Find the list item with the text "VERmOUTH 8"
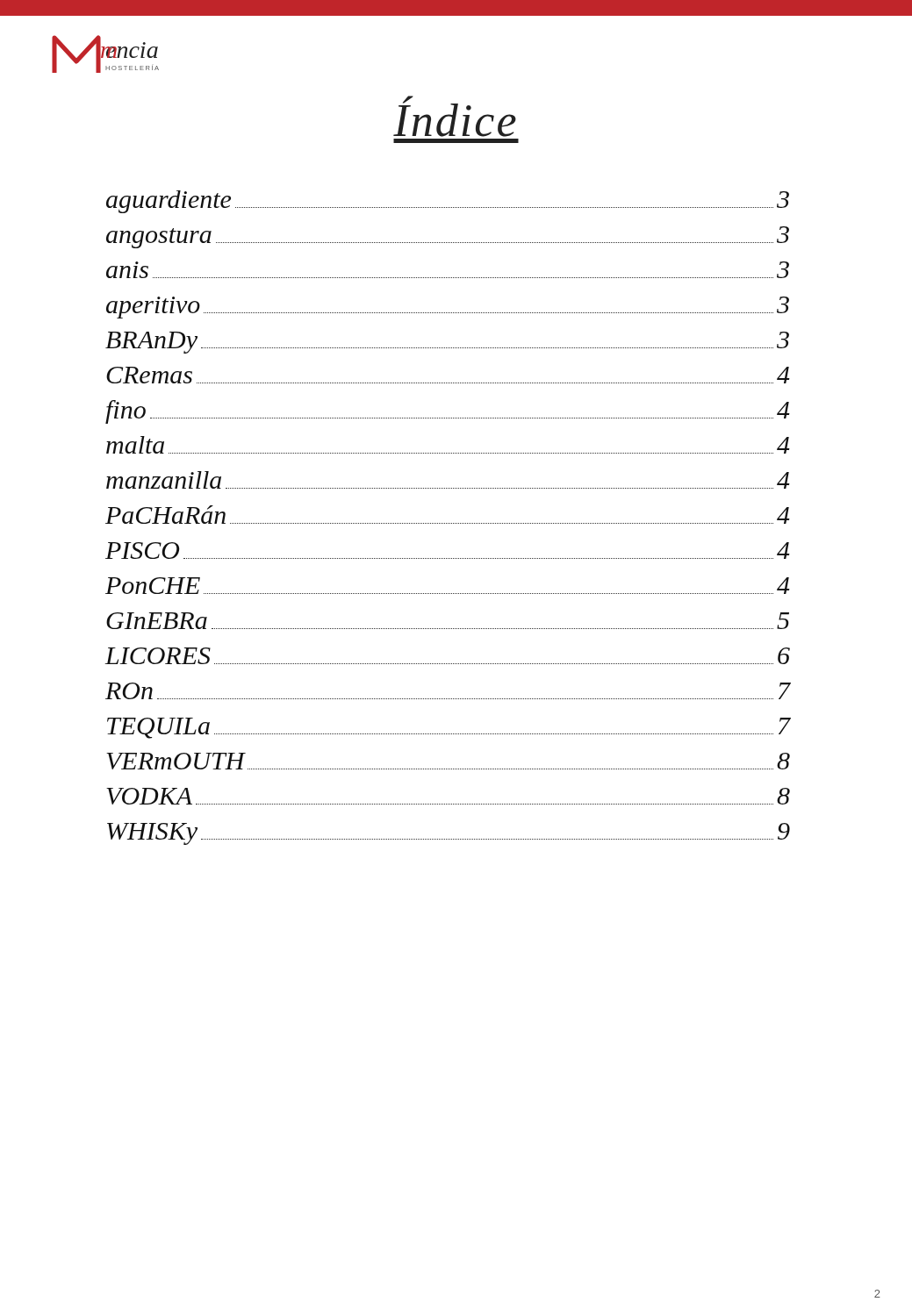 tap(448, 761)
